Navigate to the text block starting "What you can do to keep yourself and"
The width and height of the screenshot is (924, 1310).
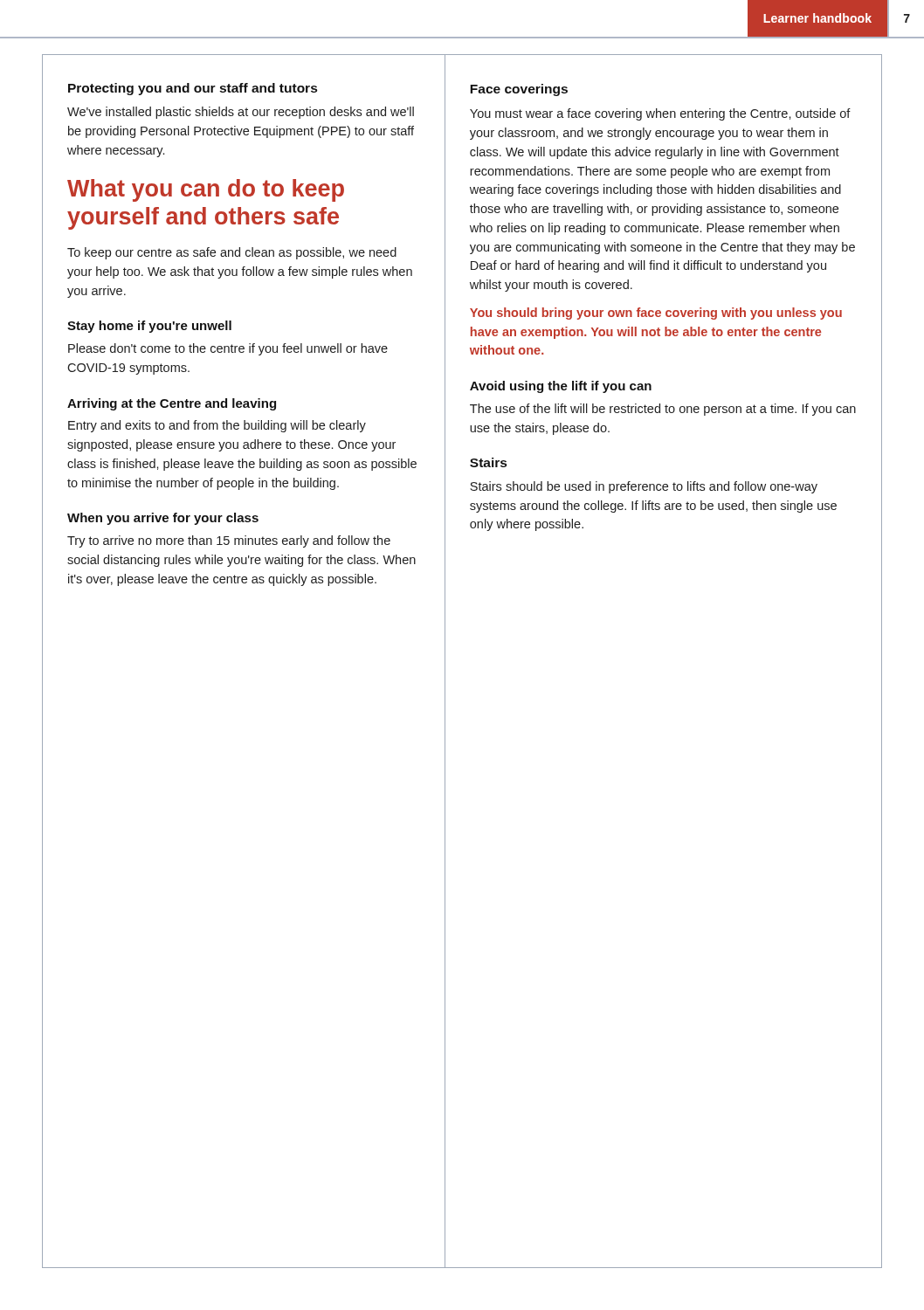[x=206, y=203]
